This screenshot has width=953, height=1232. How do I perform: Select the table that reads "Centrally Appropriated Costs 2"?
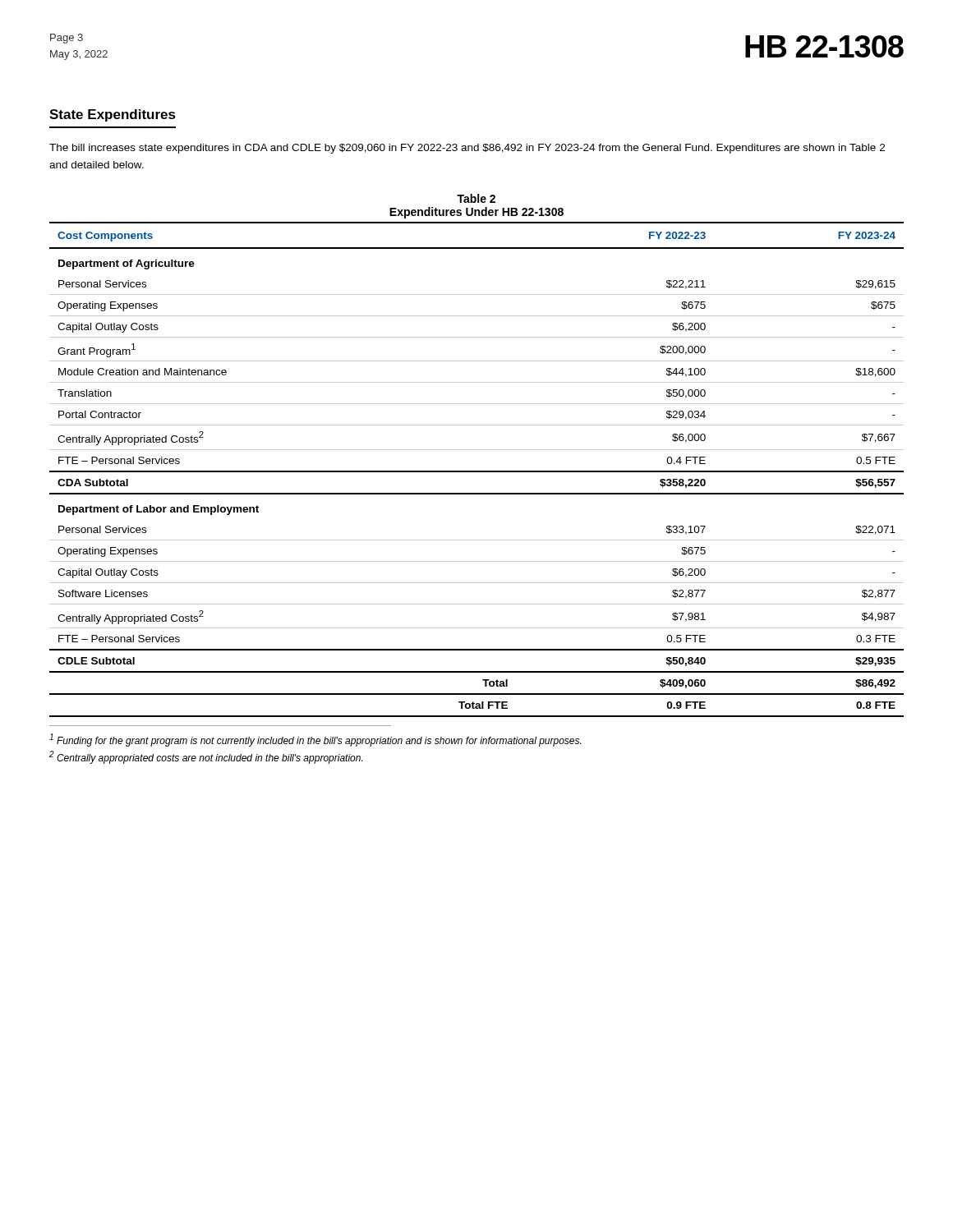point(476,469)
